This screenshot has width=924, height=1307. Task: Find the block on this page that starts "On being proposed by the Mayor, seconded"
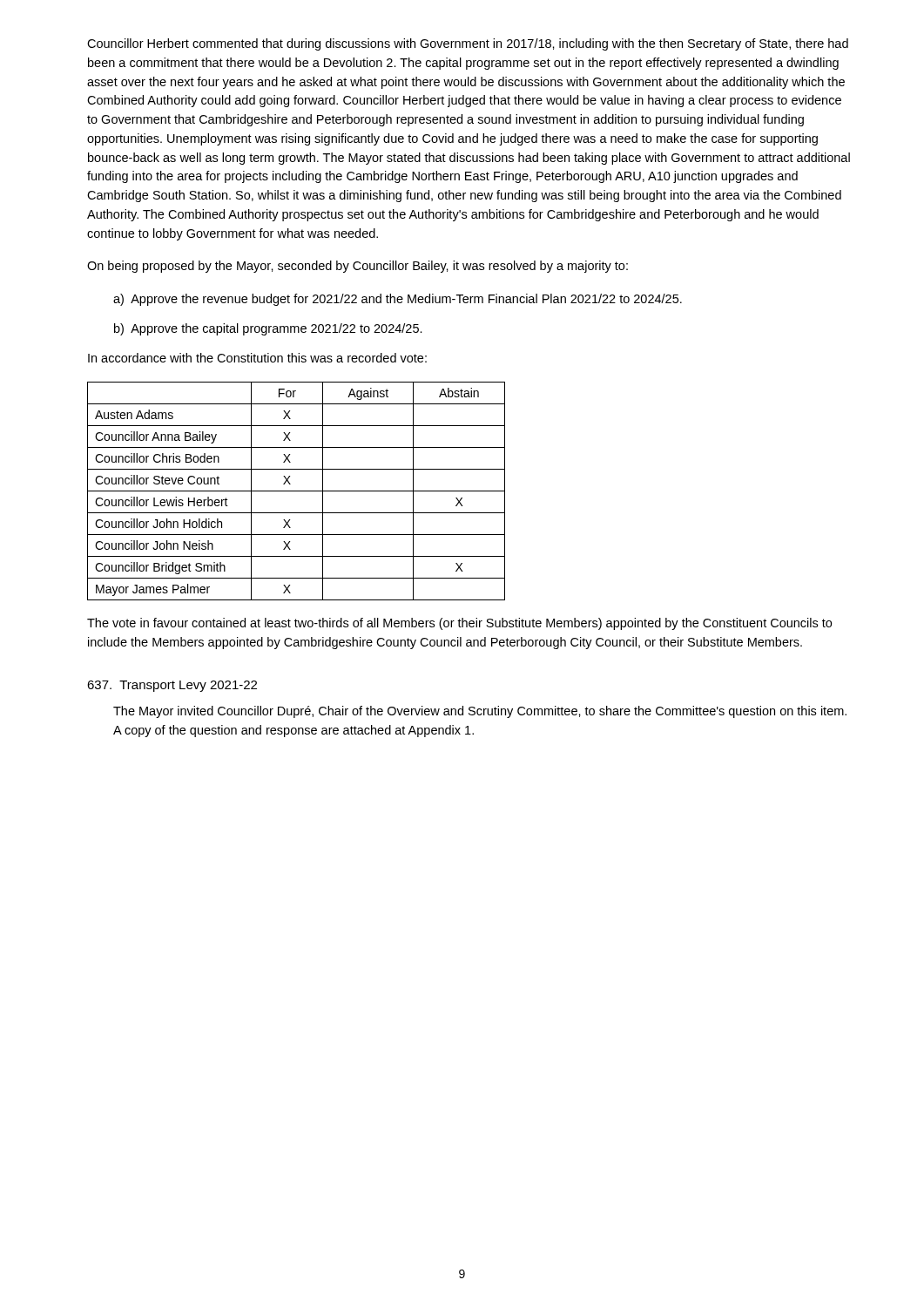click(x=358, y=266)
